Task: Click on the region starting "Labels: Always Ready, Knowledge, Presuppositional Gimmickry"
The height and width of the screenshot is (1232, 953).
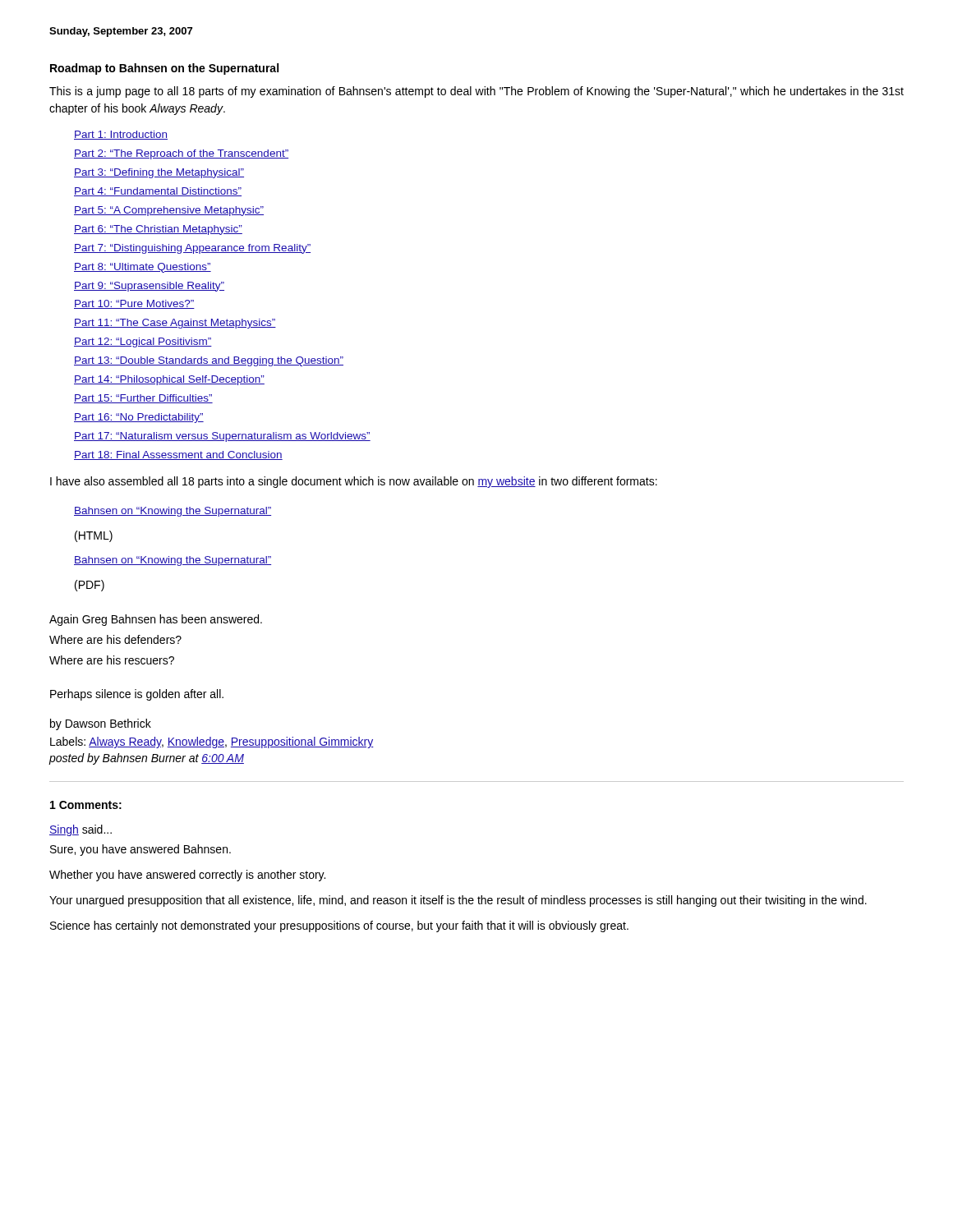Action: click(x=211, y=742)
